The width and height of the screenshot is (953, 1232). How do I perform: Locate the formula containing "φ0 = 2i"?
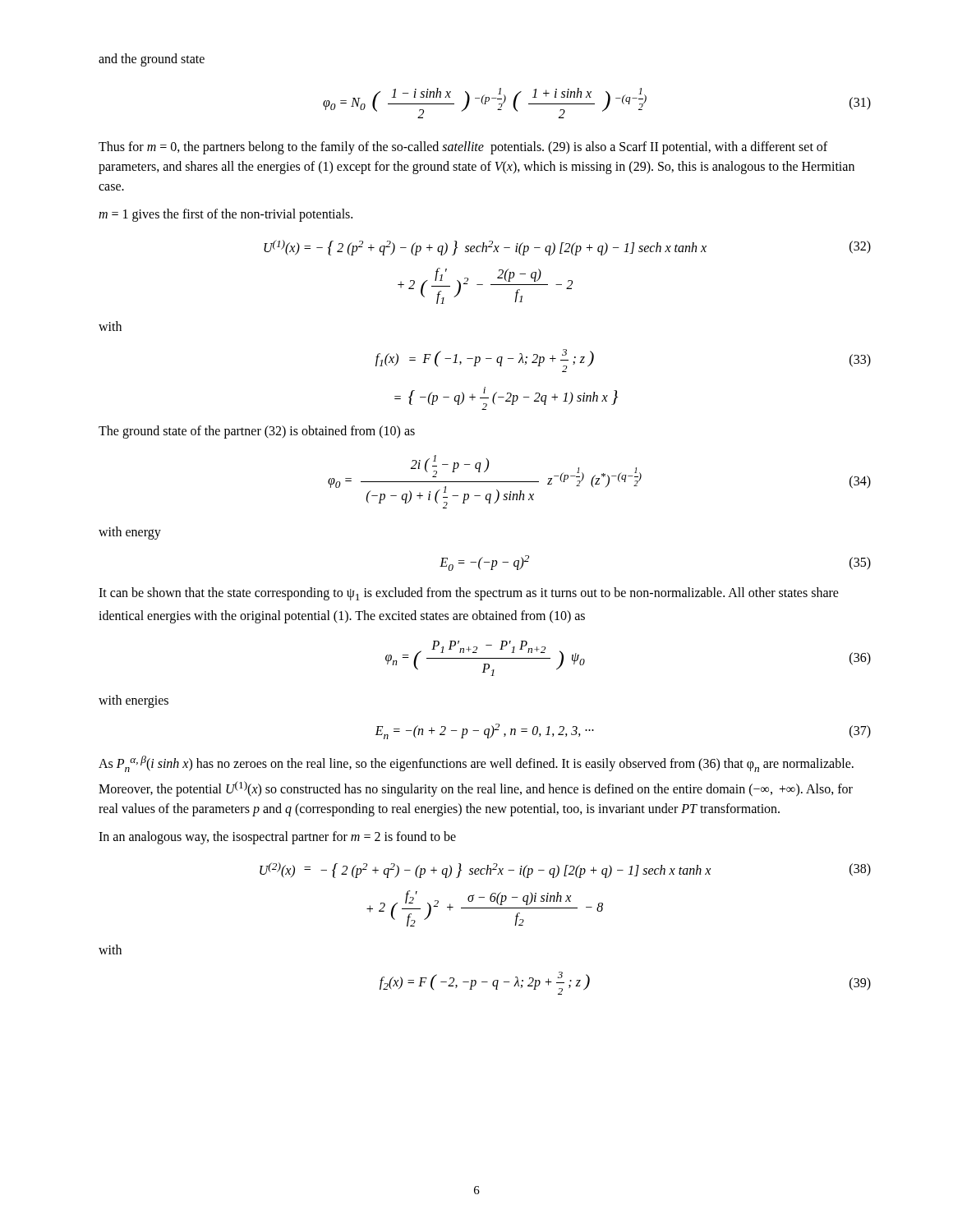pyautogui.click(x=485, y=482)
